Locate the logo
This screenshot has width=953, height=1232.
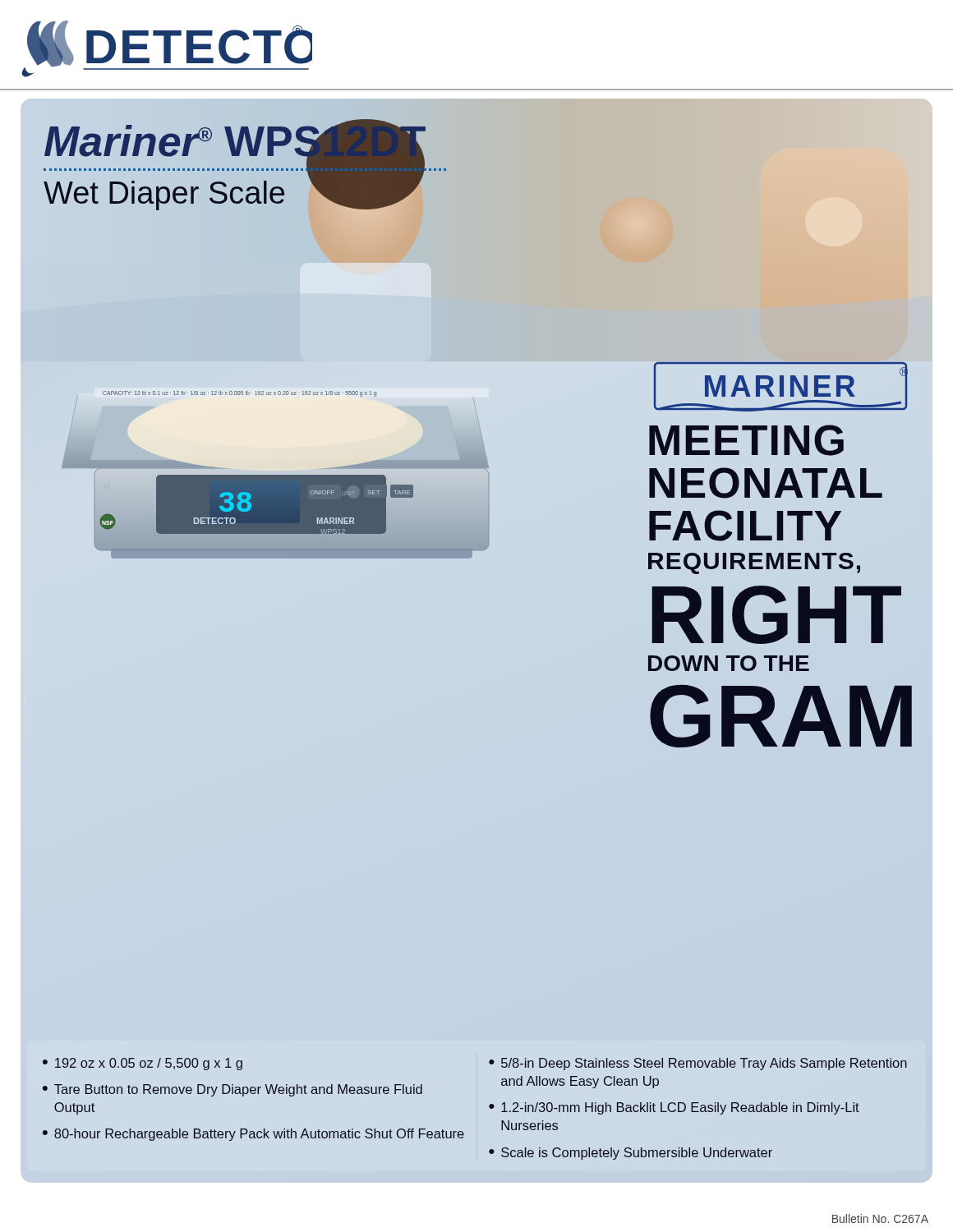tap(785, 390)
